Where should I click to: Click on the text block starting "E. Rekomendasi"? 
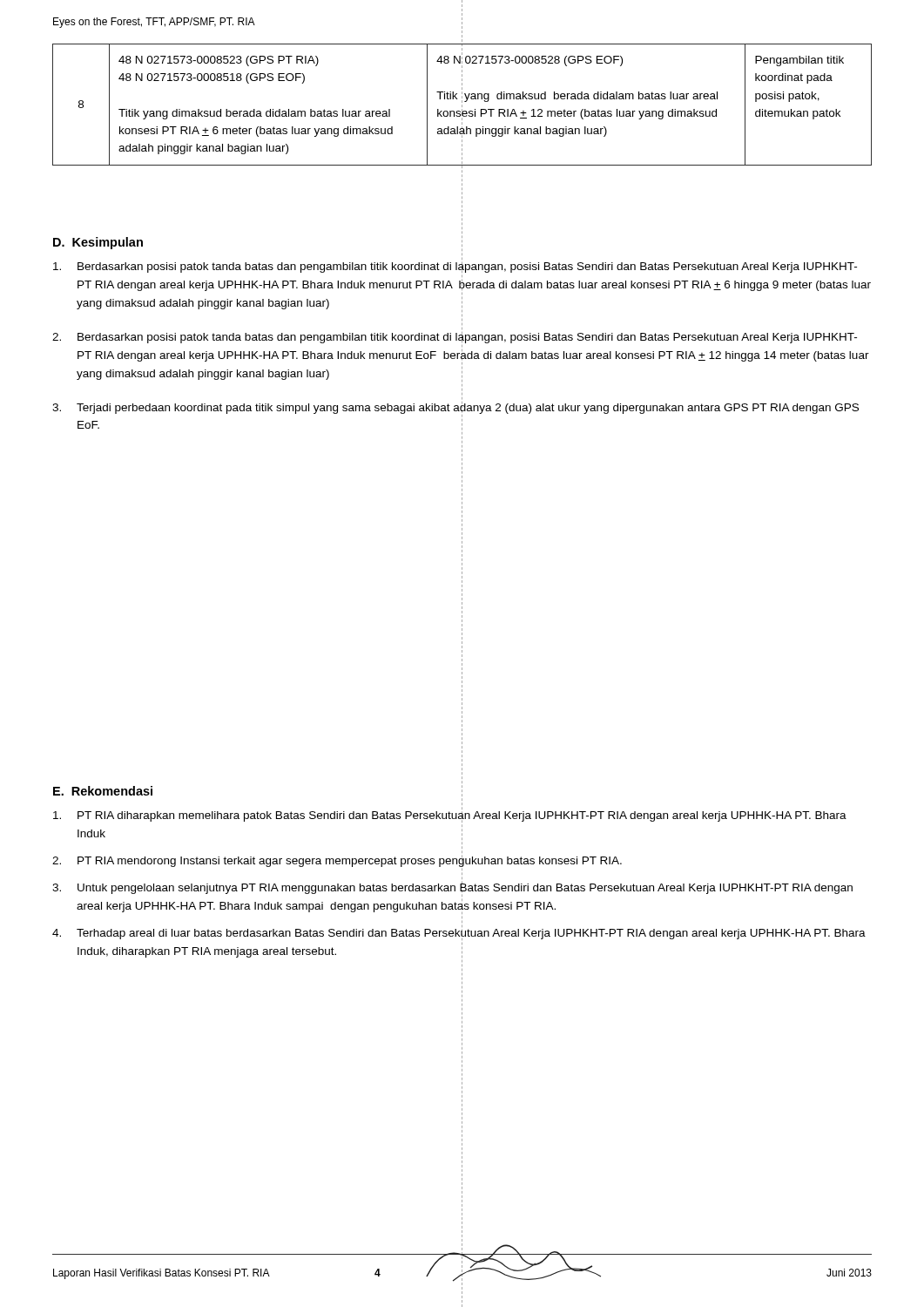coord(103,791)
